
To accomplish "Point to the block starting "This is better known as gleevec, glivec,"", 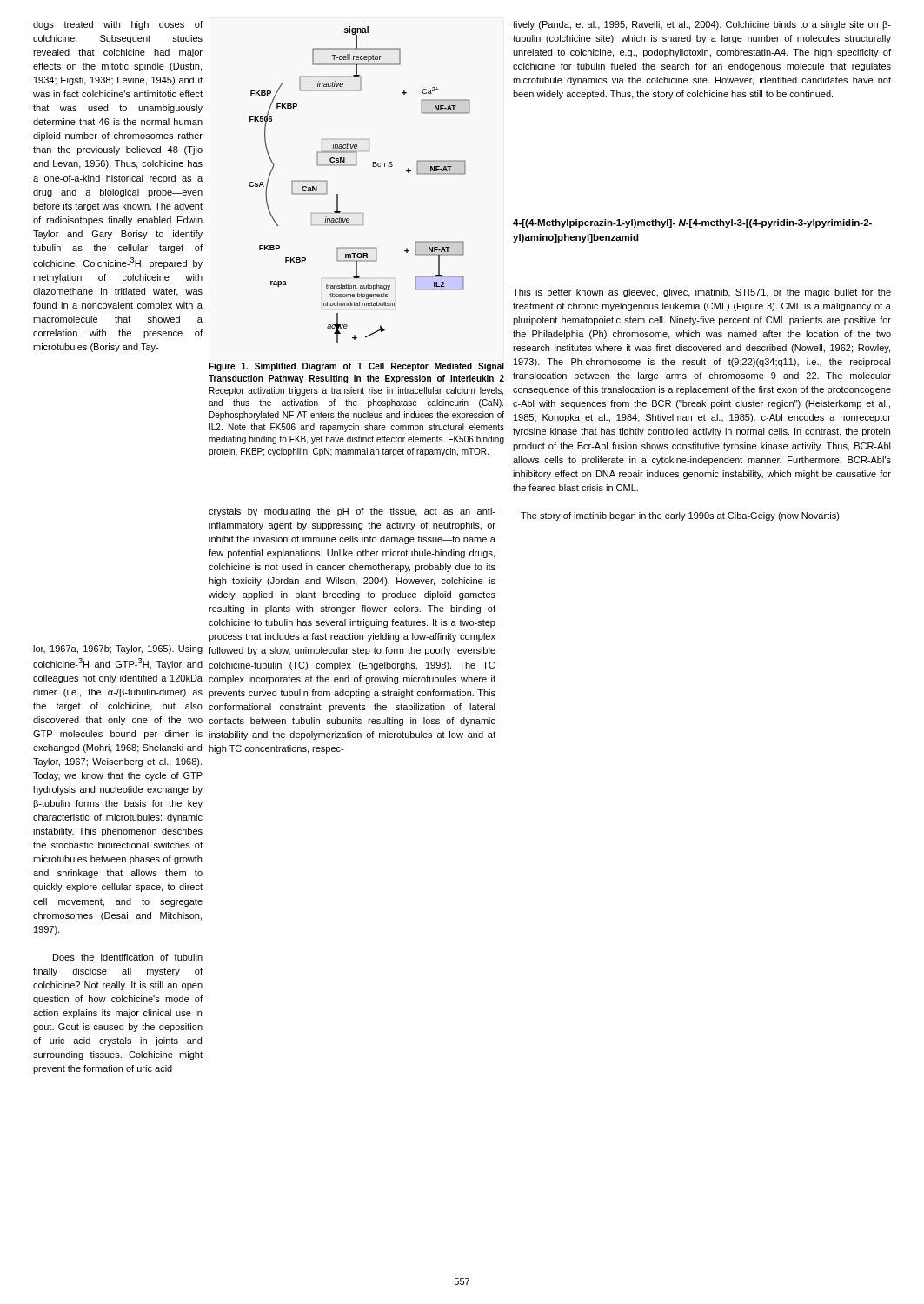I will (702, 404).
